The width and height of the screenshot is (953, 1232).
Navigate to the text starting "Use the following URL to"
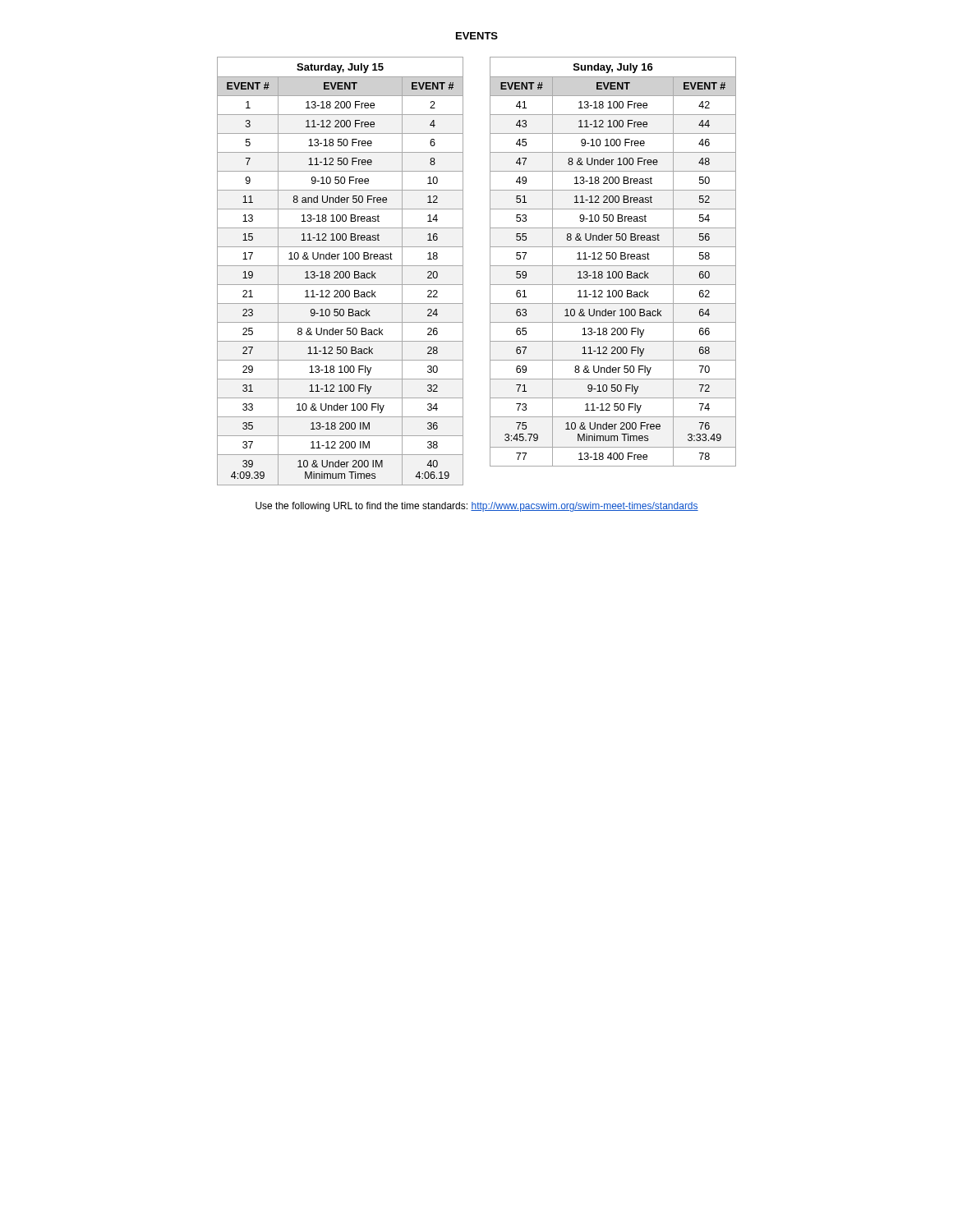click(476, 506)
